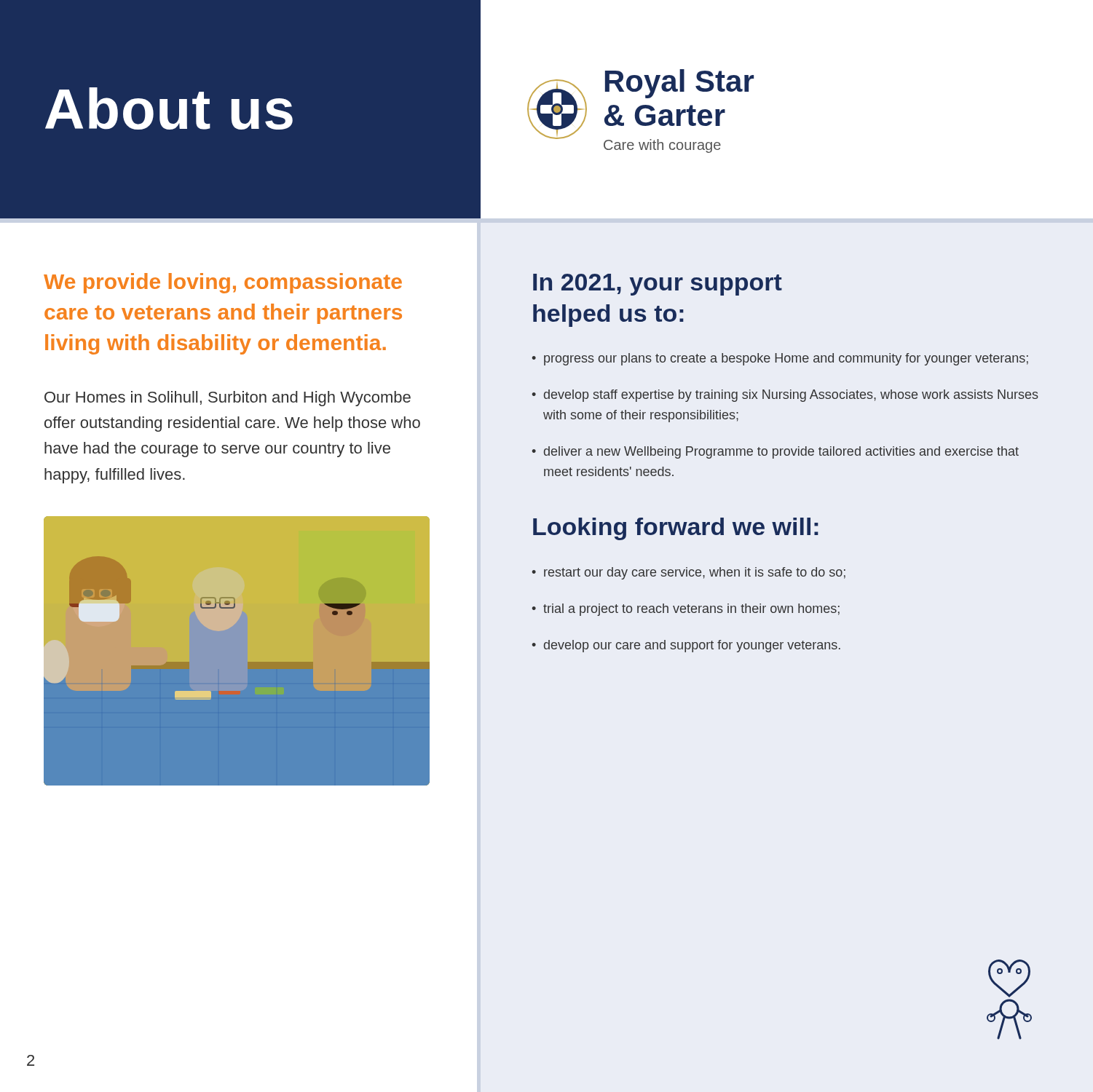Find the list item with the text "develop our care and support for younger"
The height and width of the screenshot is (1092, 1093).
point(692,645)
